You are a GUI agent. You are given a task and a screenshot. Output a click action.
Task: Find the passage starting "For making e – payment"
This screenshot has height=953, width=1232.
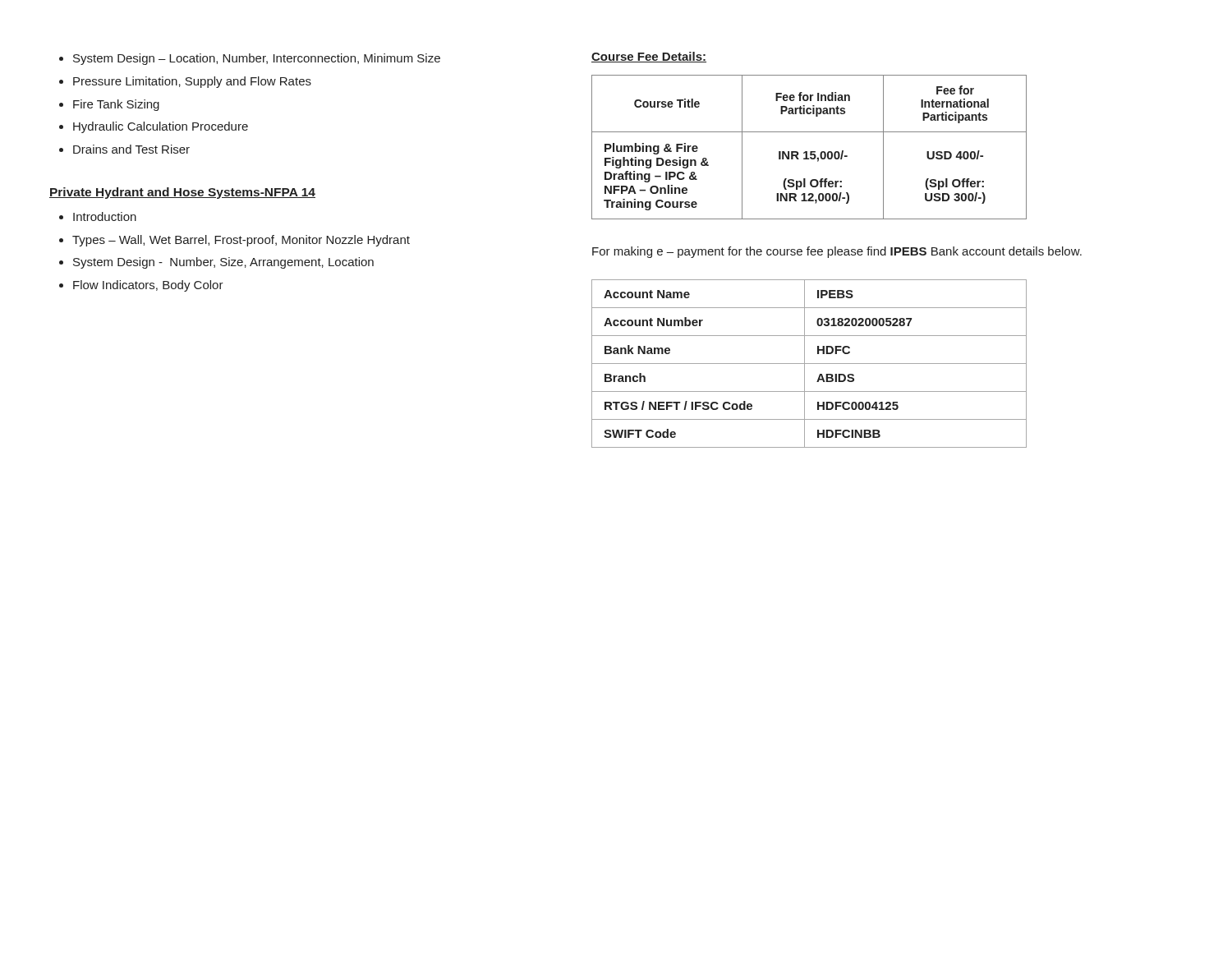click(837, 251)
